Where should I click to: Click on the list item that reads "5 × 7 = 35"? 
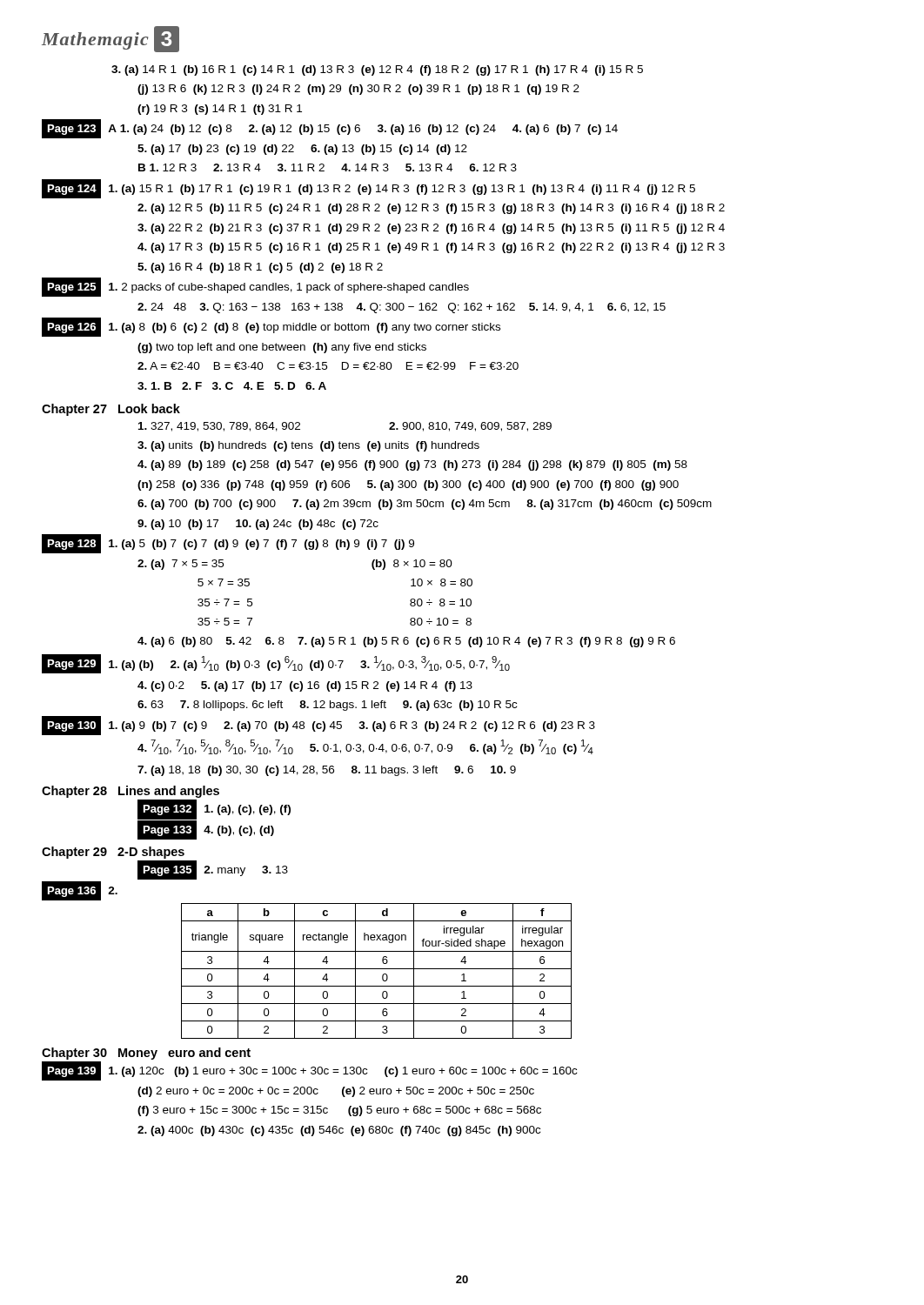[x=221, y=582]
